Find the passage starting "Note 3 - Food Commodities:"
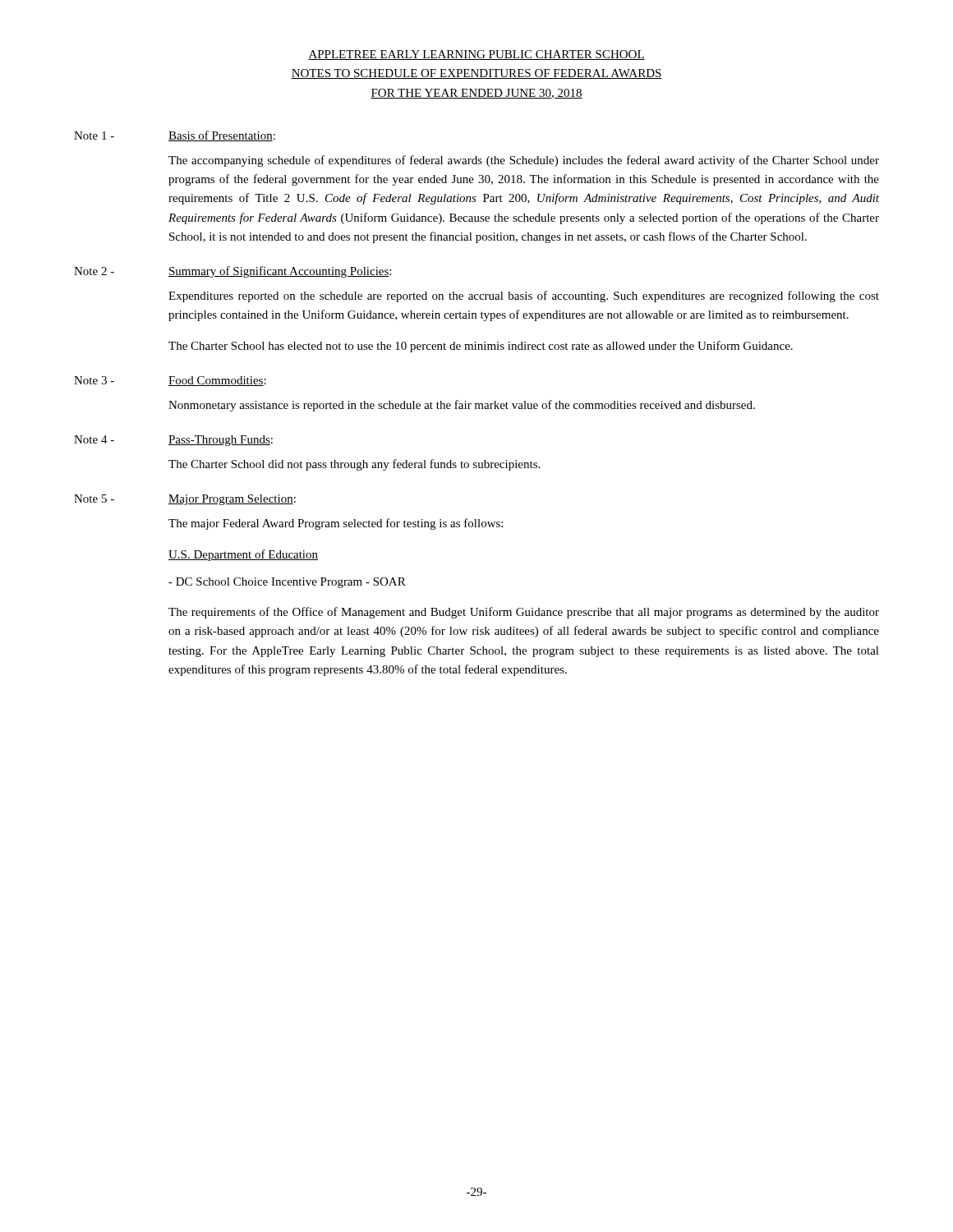Image resolution: width=953 pixels, height=1232 pixels. point(170,381)
